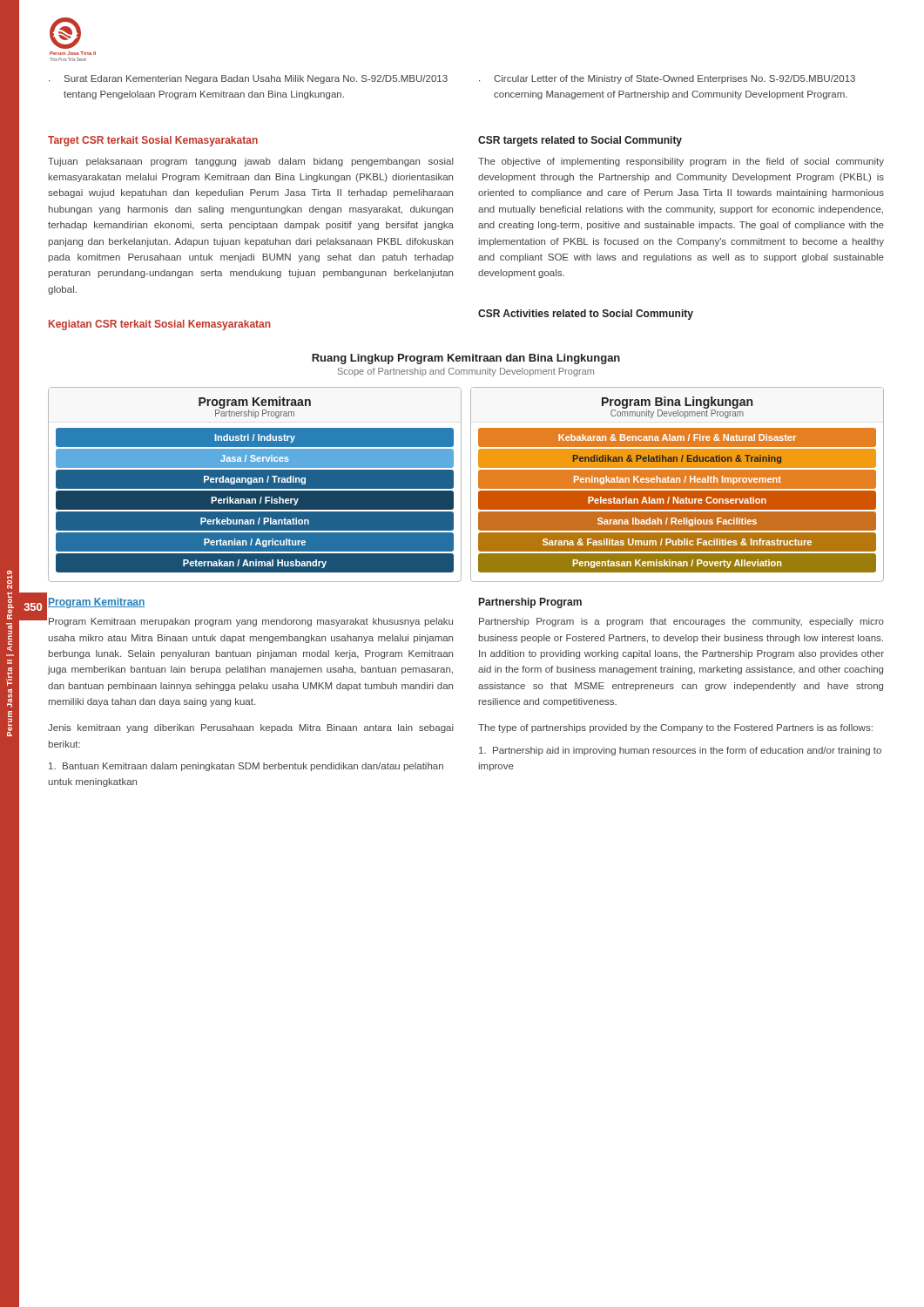The width and height of the screenshot is (924, 1307).
Task: Select the section header containing "Kegiatan CSR terkait Sosial Kemasyarakatan"
Action: click(x=159, y=324)
